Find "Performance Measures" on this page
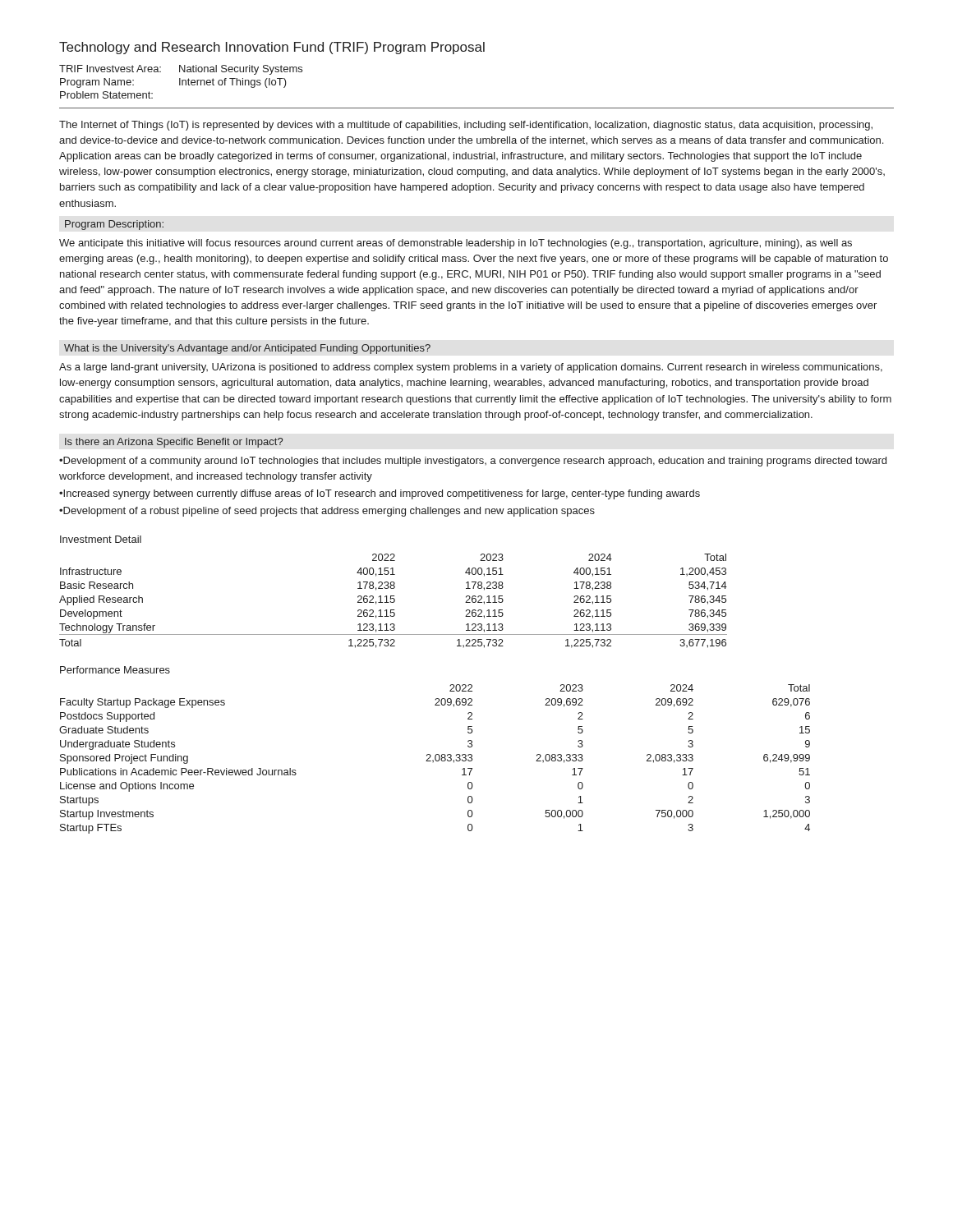 tap(115, 670)
